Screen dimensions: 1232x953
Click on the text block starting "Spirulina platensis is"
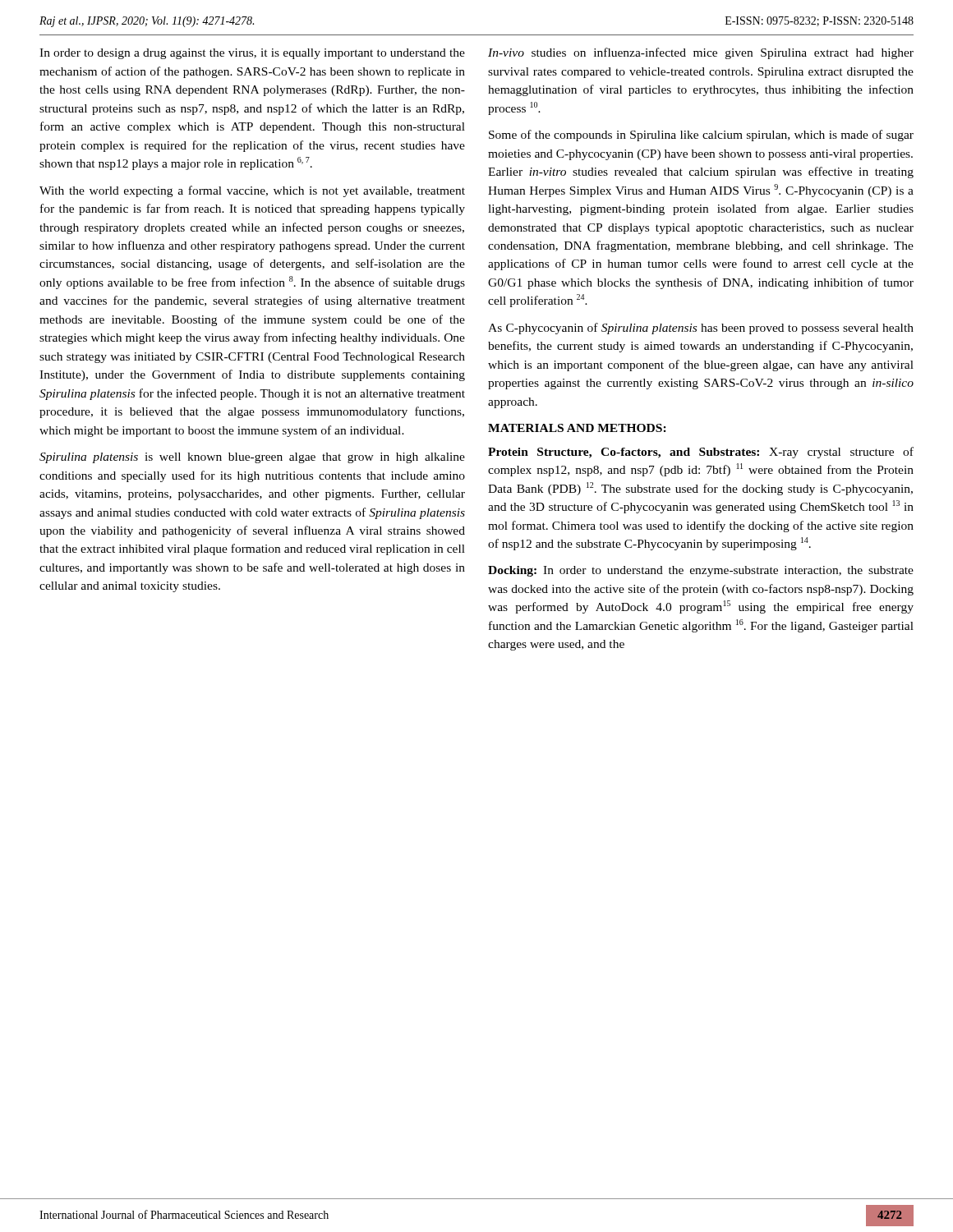[x=252, y=522]
